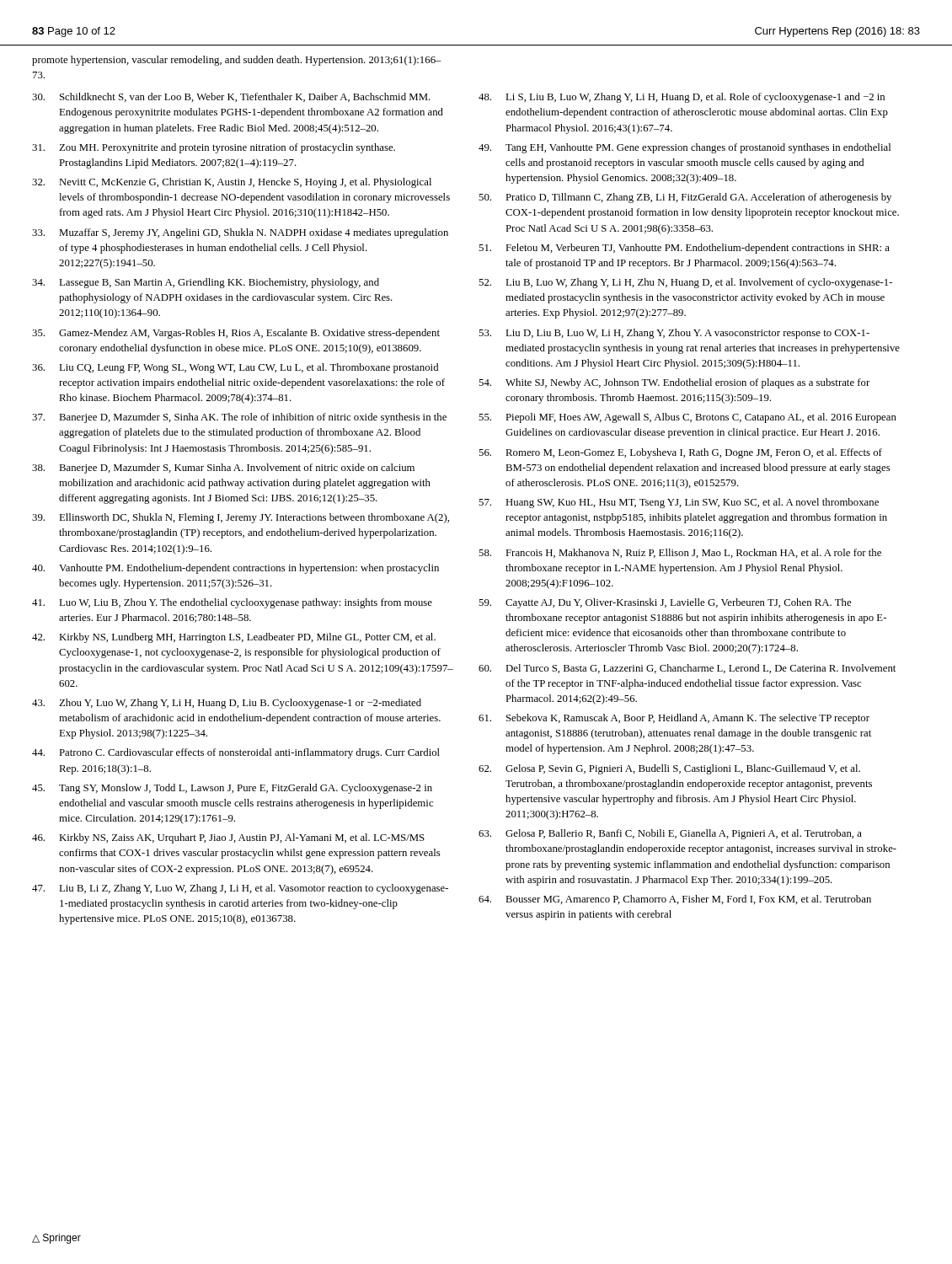Navigate to the text block starting "57. Huang SW,"

[x=689, y=518]
